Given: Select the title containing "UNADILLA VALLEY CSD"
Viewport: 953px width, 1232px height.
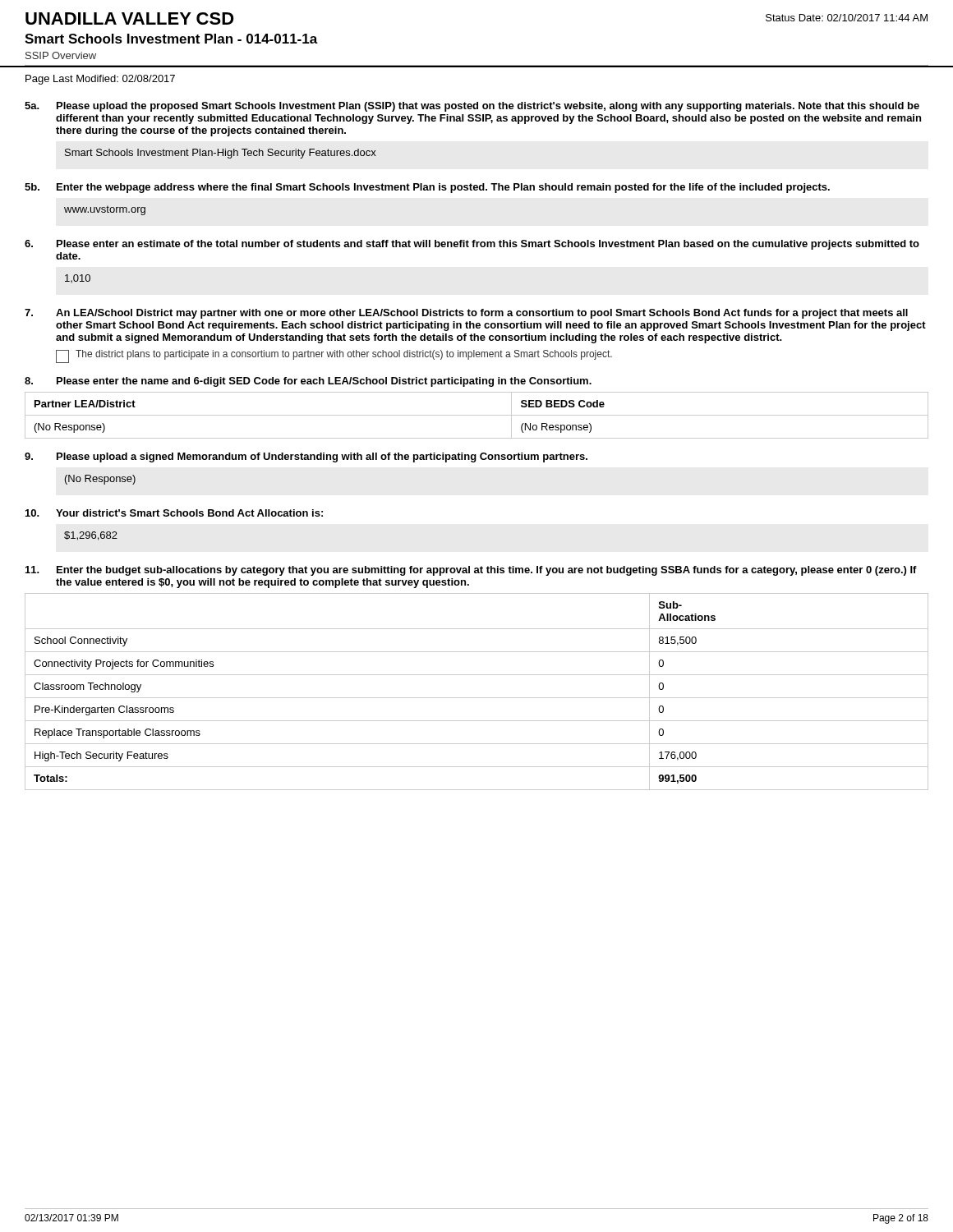Looking at the screenshot, I should [129, 18].
